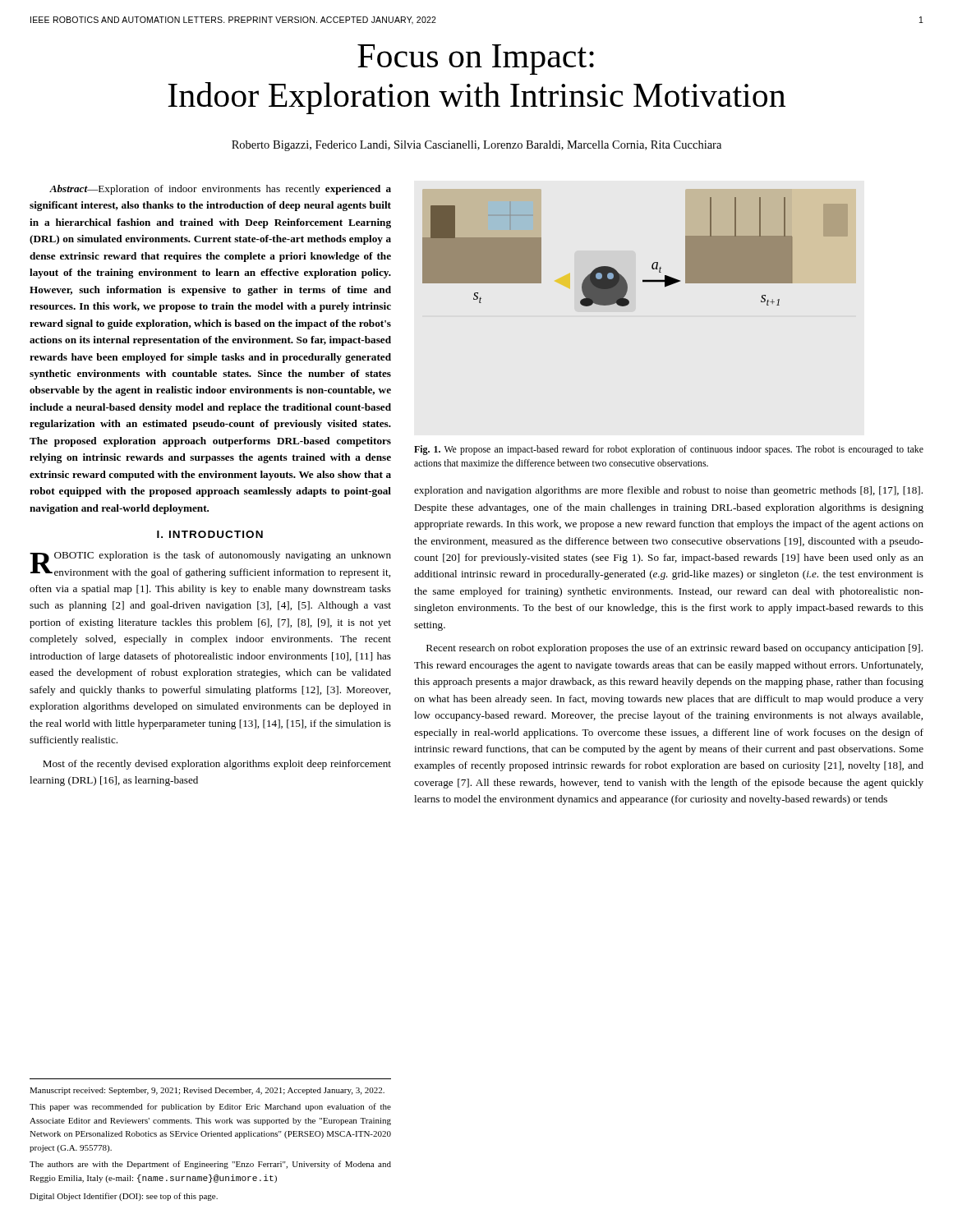Image resolution: width=953 pixels, height=1232 pixels.
Task: Click a photo
Action: tap(669, 310)
